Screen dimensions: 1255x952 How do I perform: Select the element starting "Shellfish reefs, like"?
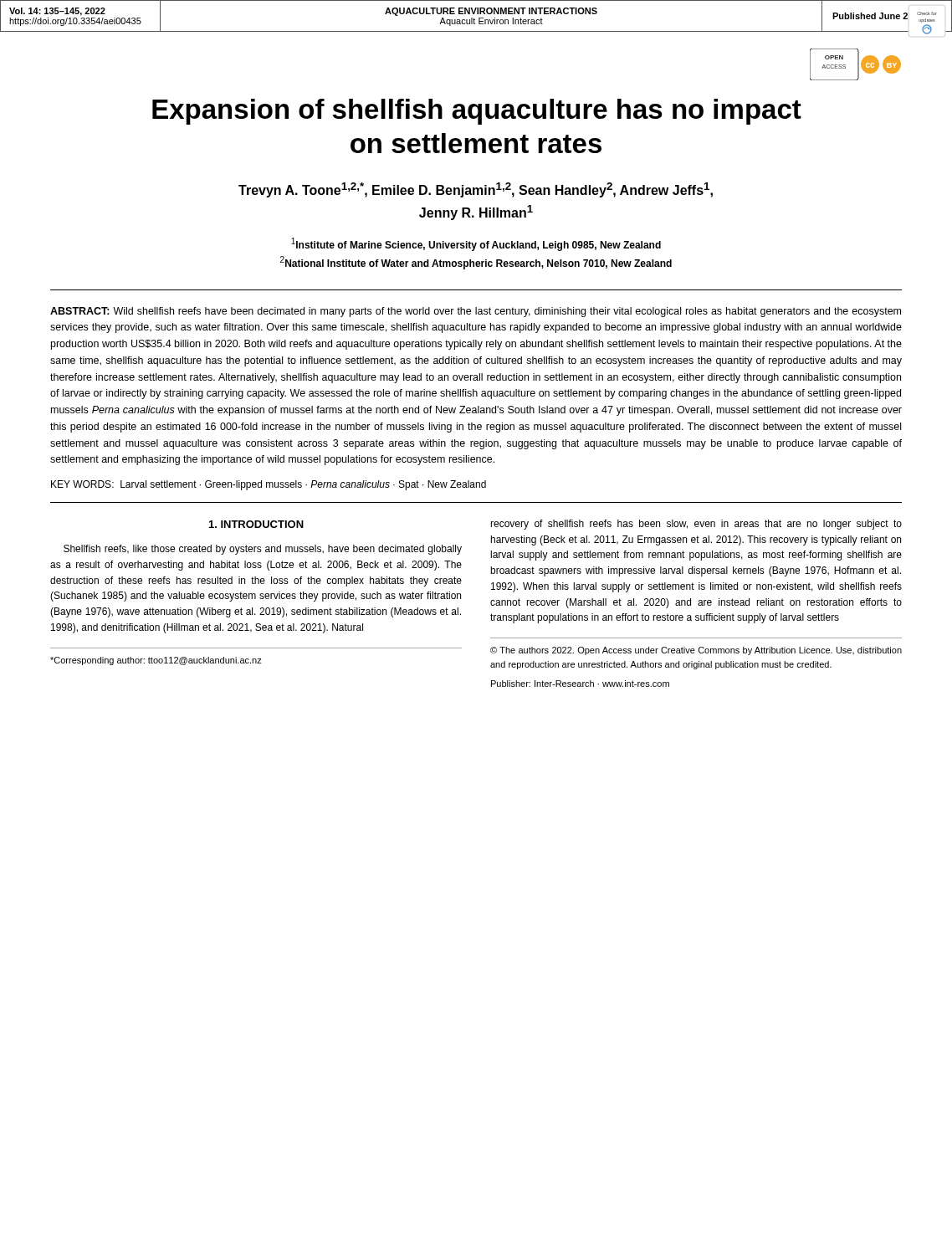256,588
